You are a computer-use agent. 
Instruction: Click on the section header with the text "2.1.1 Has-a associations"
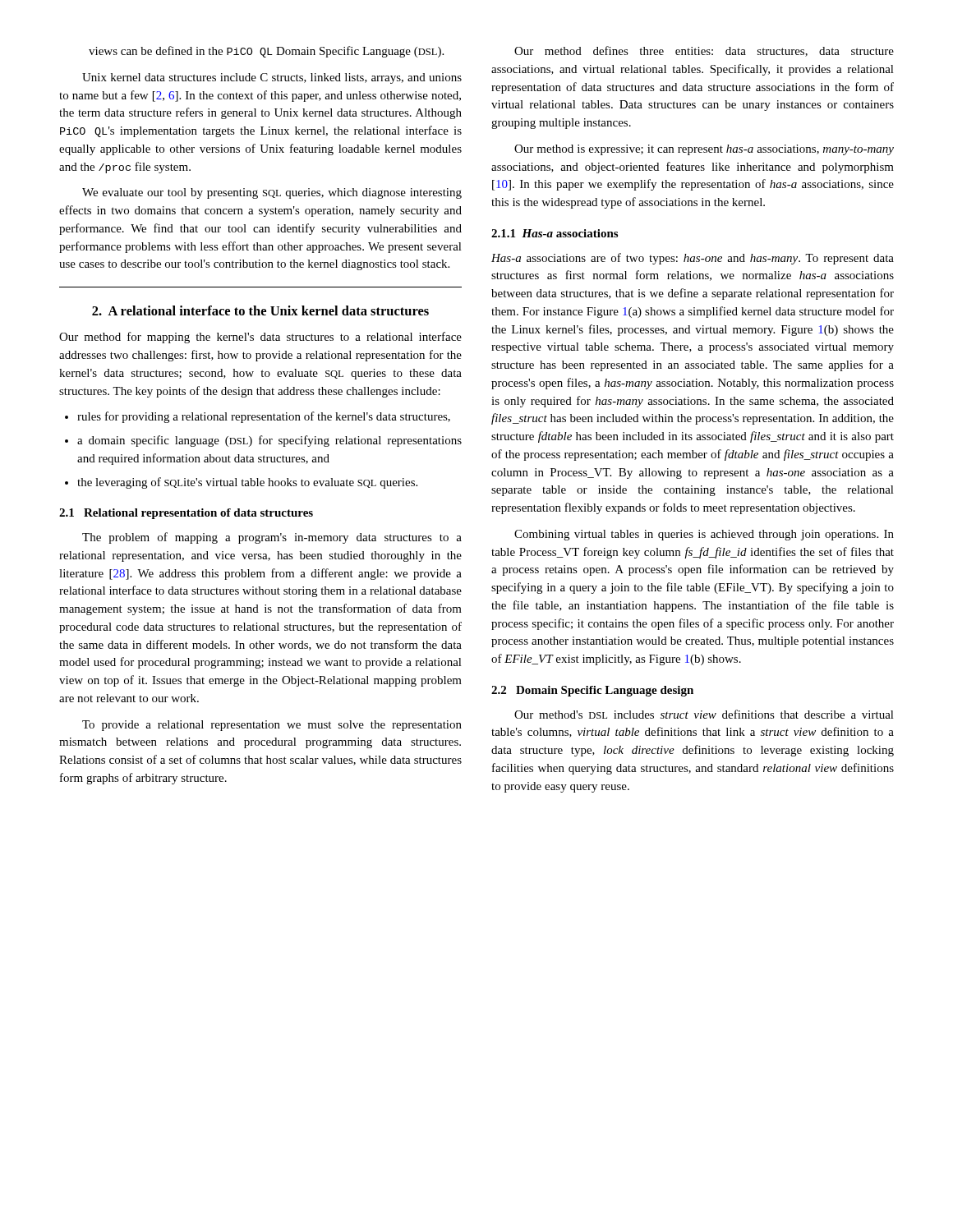555,233
